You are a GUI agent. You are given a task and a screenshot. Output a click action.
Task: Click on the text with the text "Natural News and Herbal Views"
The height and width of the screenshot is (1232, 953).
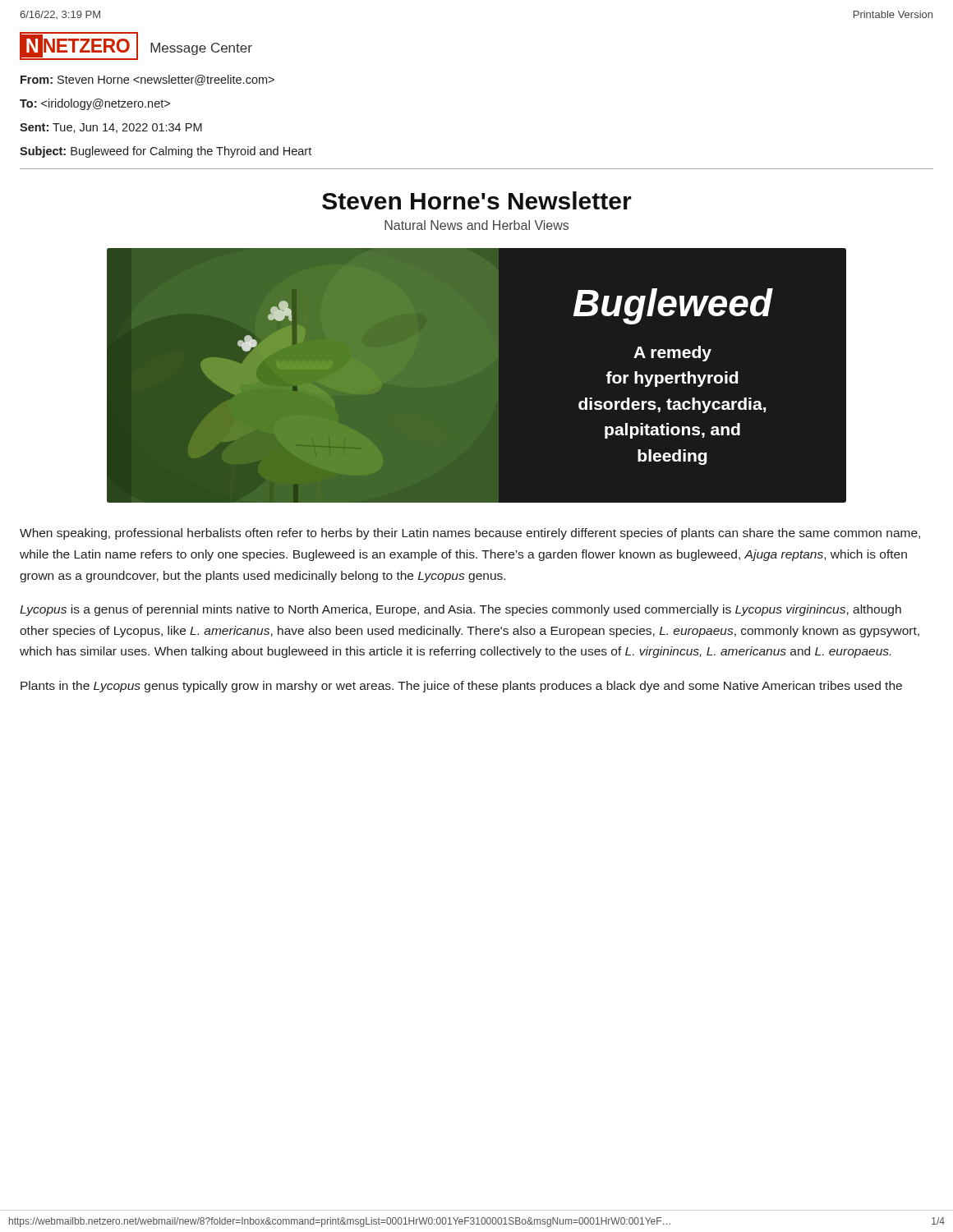pos(476,226)
